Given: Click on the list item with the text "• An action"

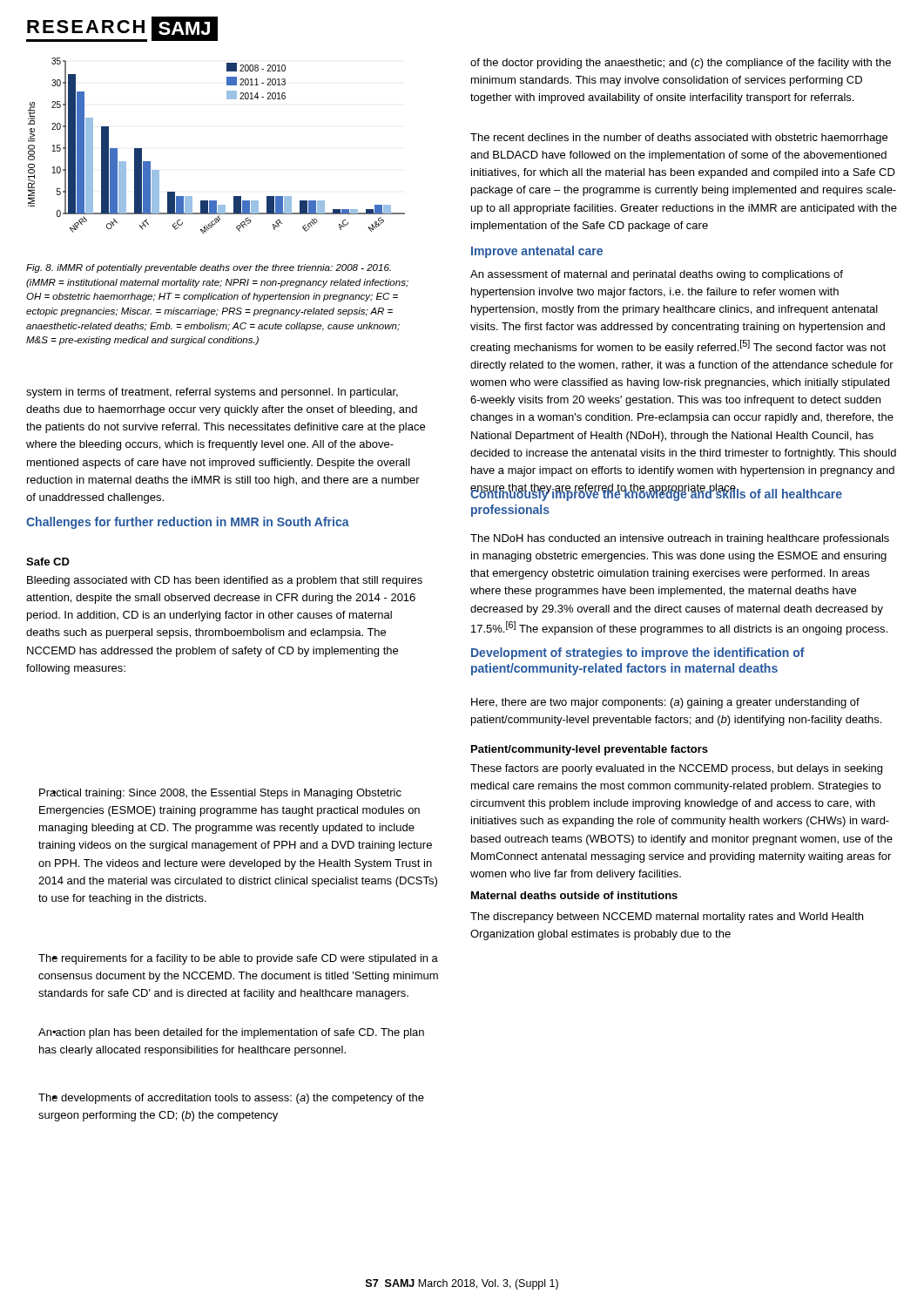Looking at the screenshot, I should 233,1041.
